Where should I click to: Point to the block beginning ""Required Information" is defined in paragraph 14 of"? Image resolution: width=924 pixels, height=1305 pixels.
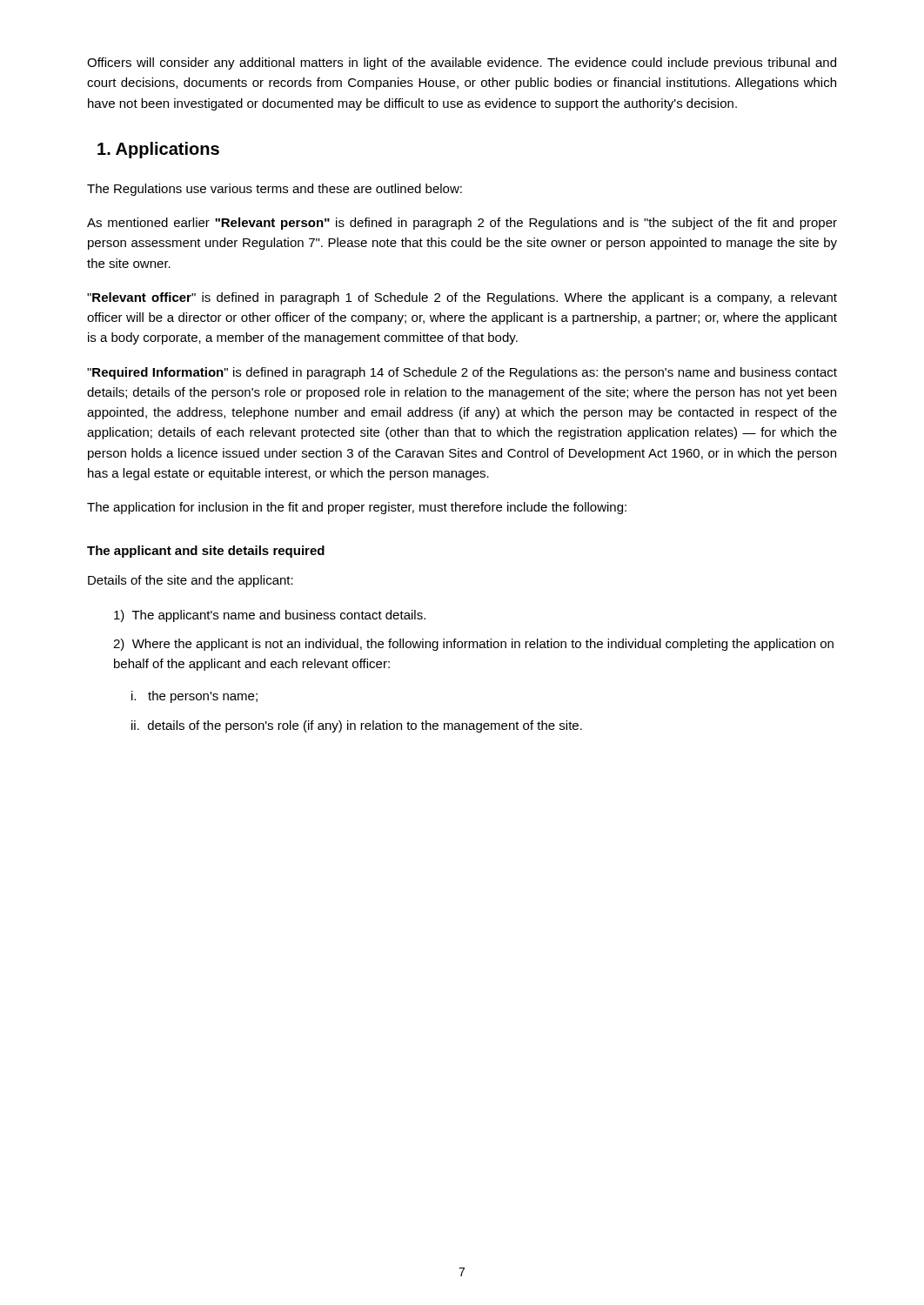462,422
